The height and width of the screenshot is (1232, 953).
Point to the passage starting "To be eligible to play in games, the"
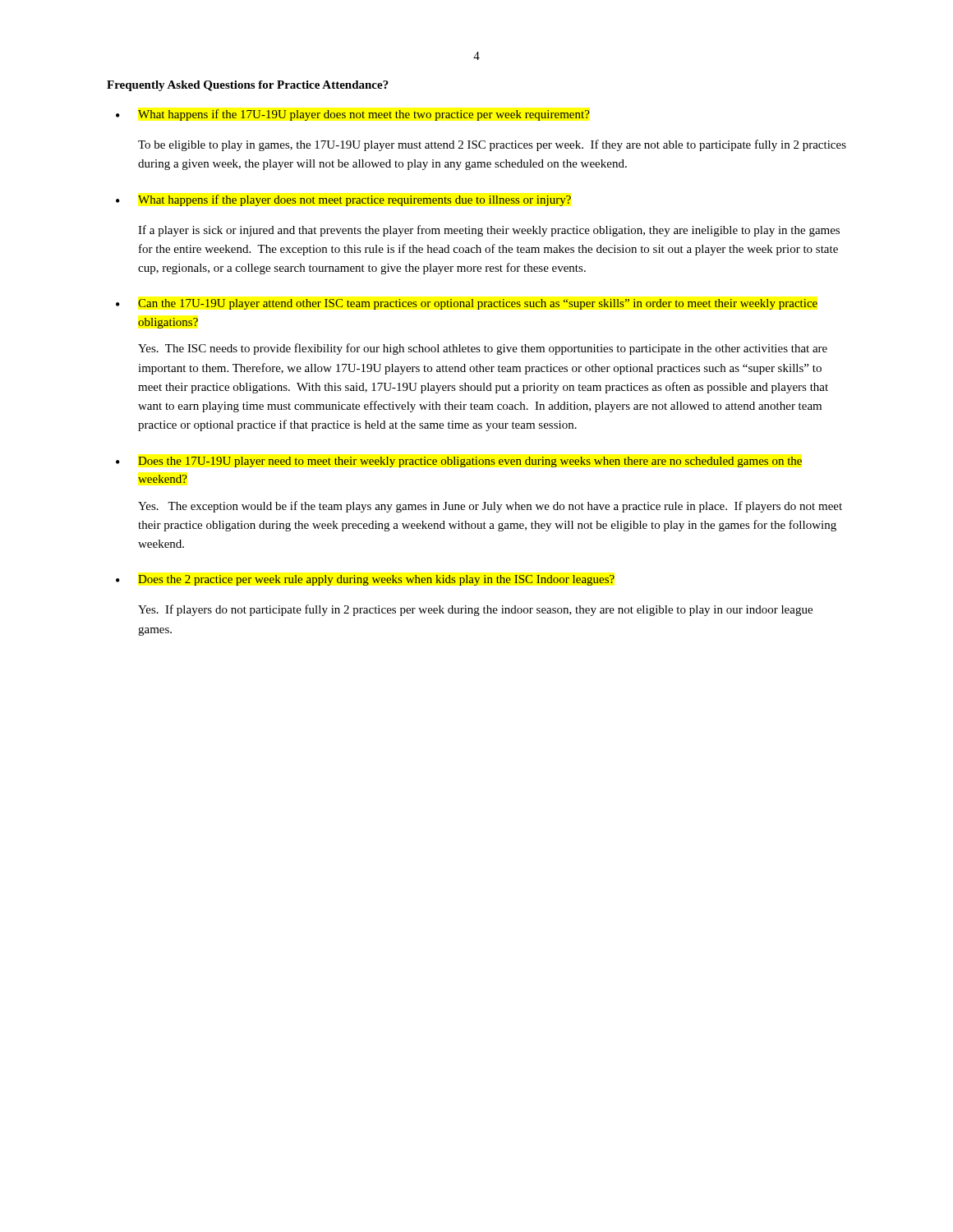[x=492, y=154]
